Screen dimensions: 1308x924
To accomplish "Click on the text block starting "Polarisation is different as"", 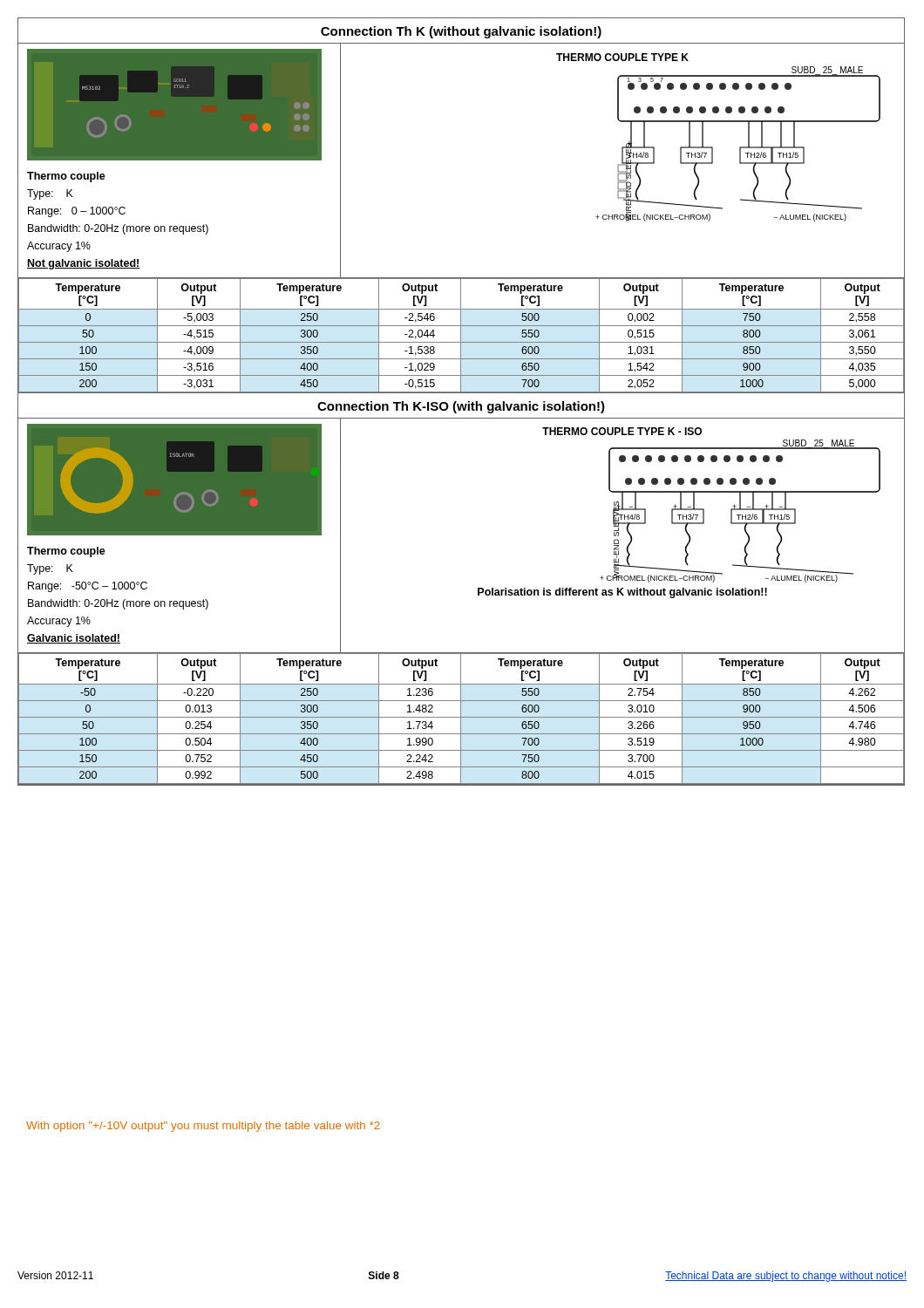I will click(x=622, y=592).
